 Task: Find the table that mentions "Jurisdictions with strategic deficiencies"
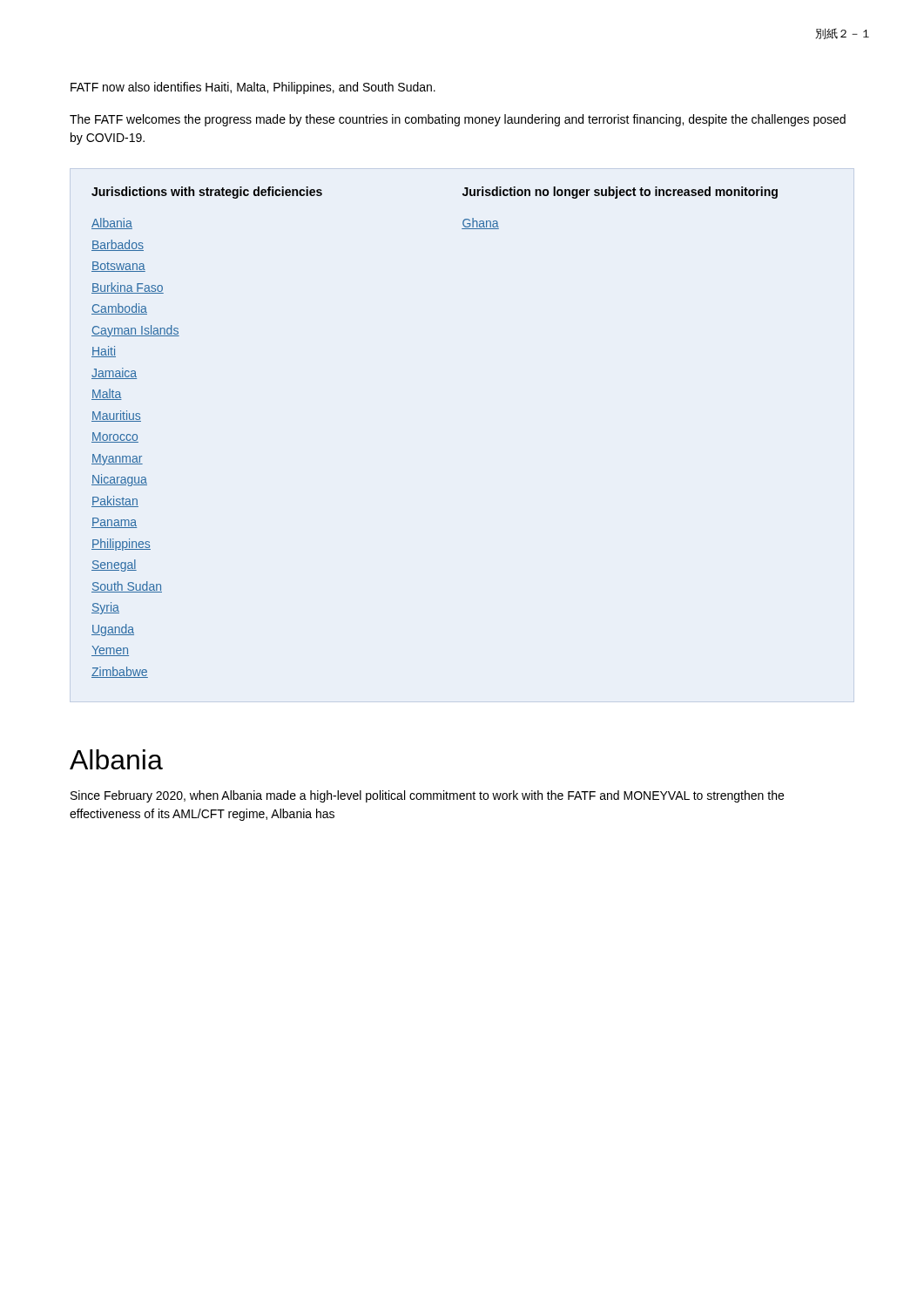(x=462, y=435)
